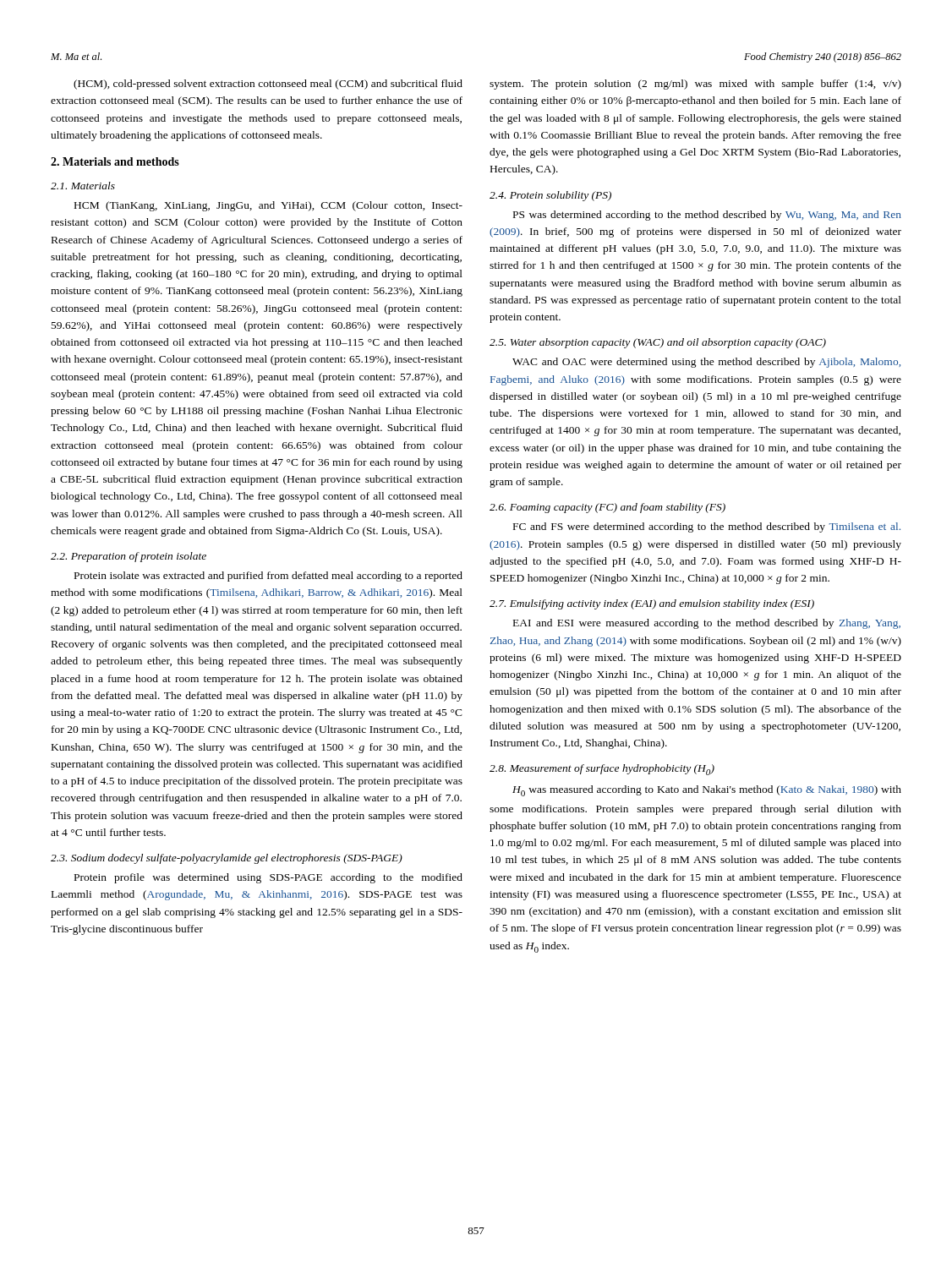Select the text starting "2.7. Emulsifying activity index (EAI) and emulsion stability"
This screenshot has height=1268, width=952.
click(652, 603)
